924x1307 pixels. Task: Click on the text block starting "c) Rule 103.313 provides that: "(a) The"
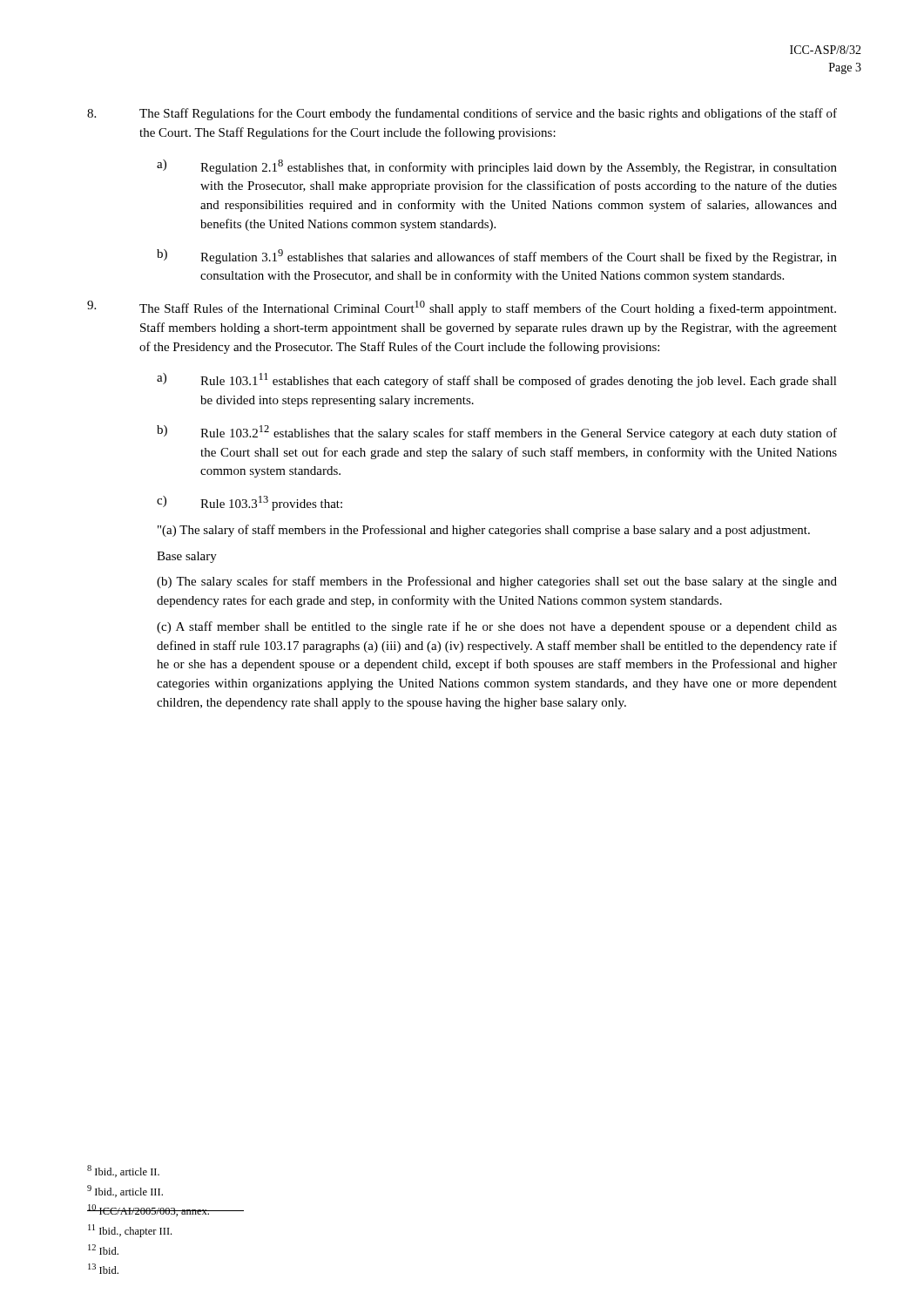tap(462, 602)
